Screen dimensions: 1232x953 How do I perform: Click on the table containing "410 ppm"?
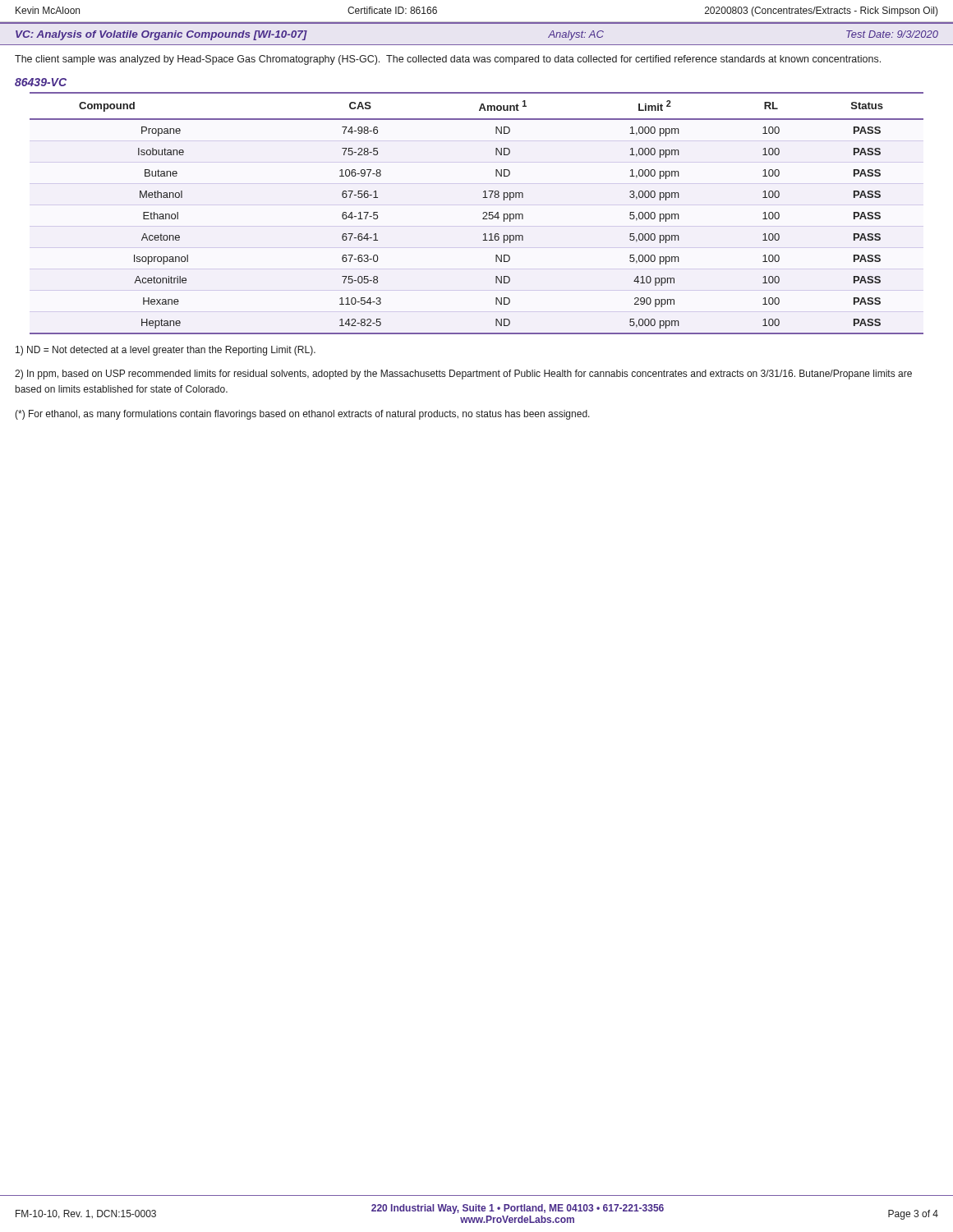point(476,213)
